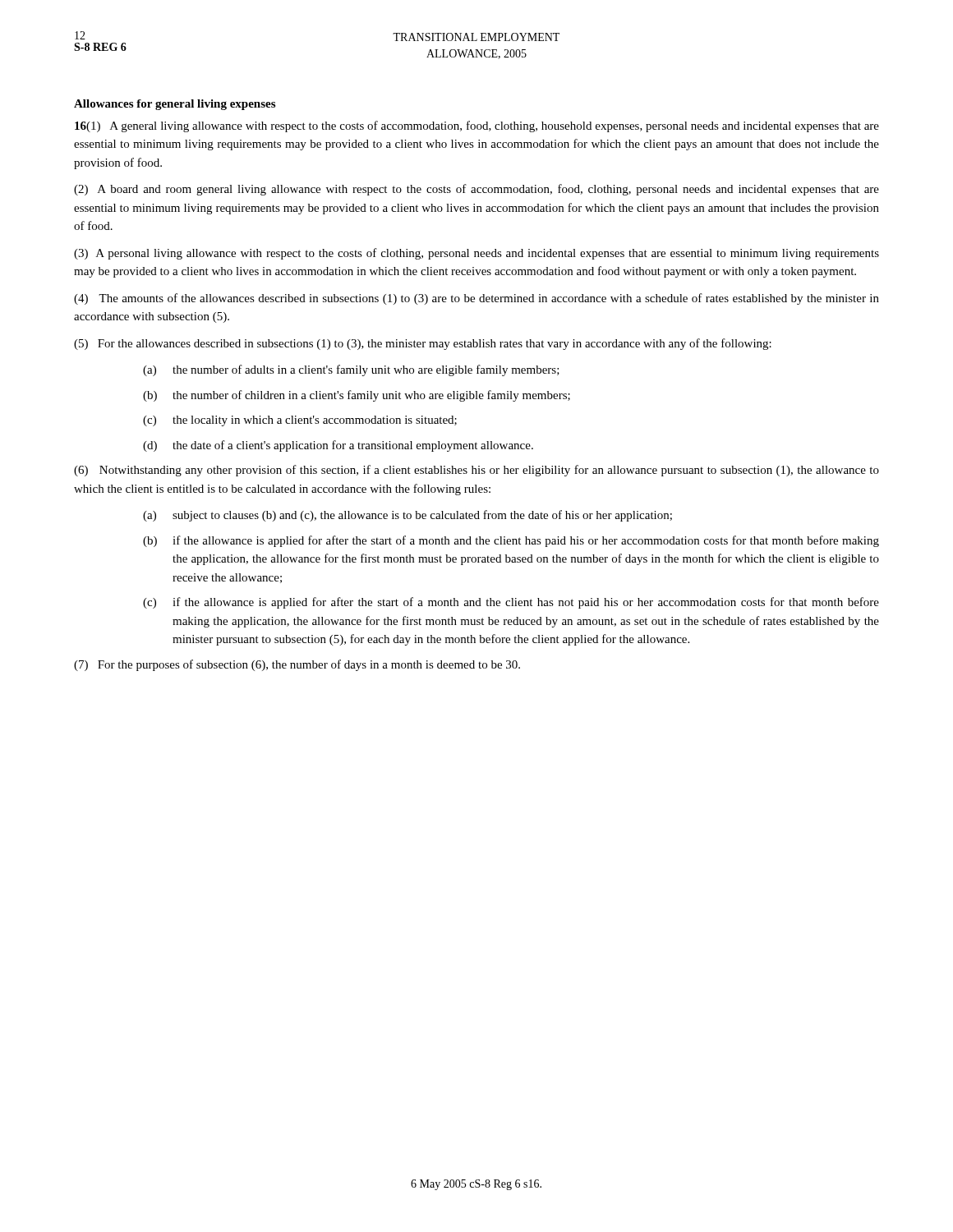953x1232 pixels.
Task: Select the text block with the text "(6) Notwithstanding any other"
Action: click(x=476, y=479)
